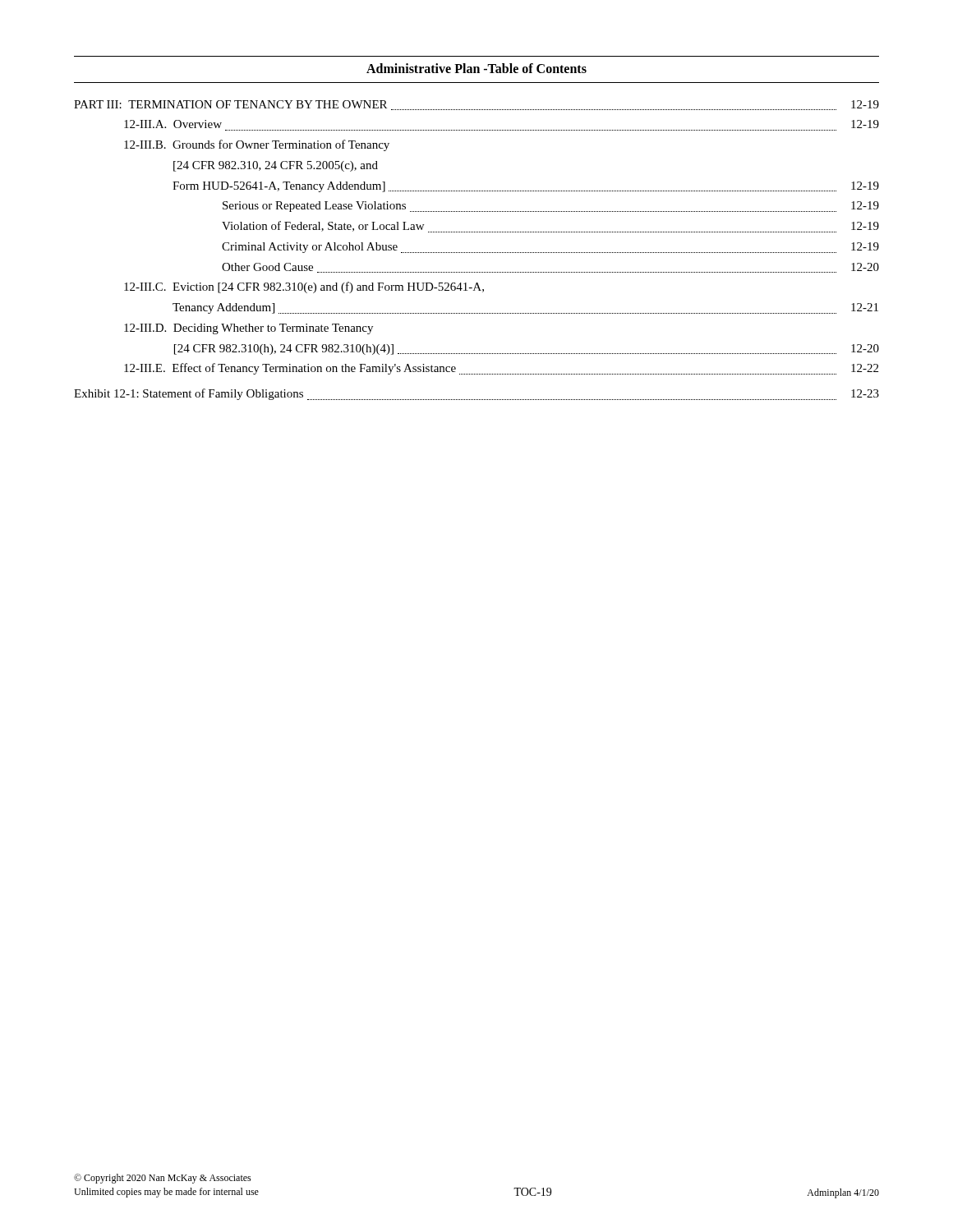
Task: Locate the block of text that opens with "Violation of Federal,"
Action: 550,226
